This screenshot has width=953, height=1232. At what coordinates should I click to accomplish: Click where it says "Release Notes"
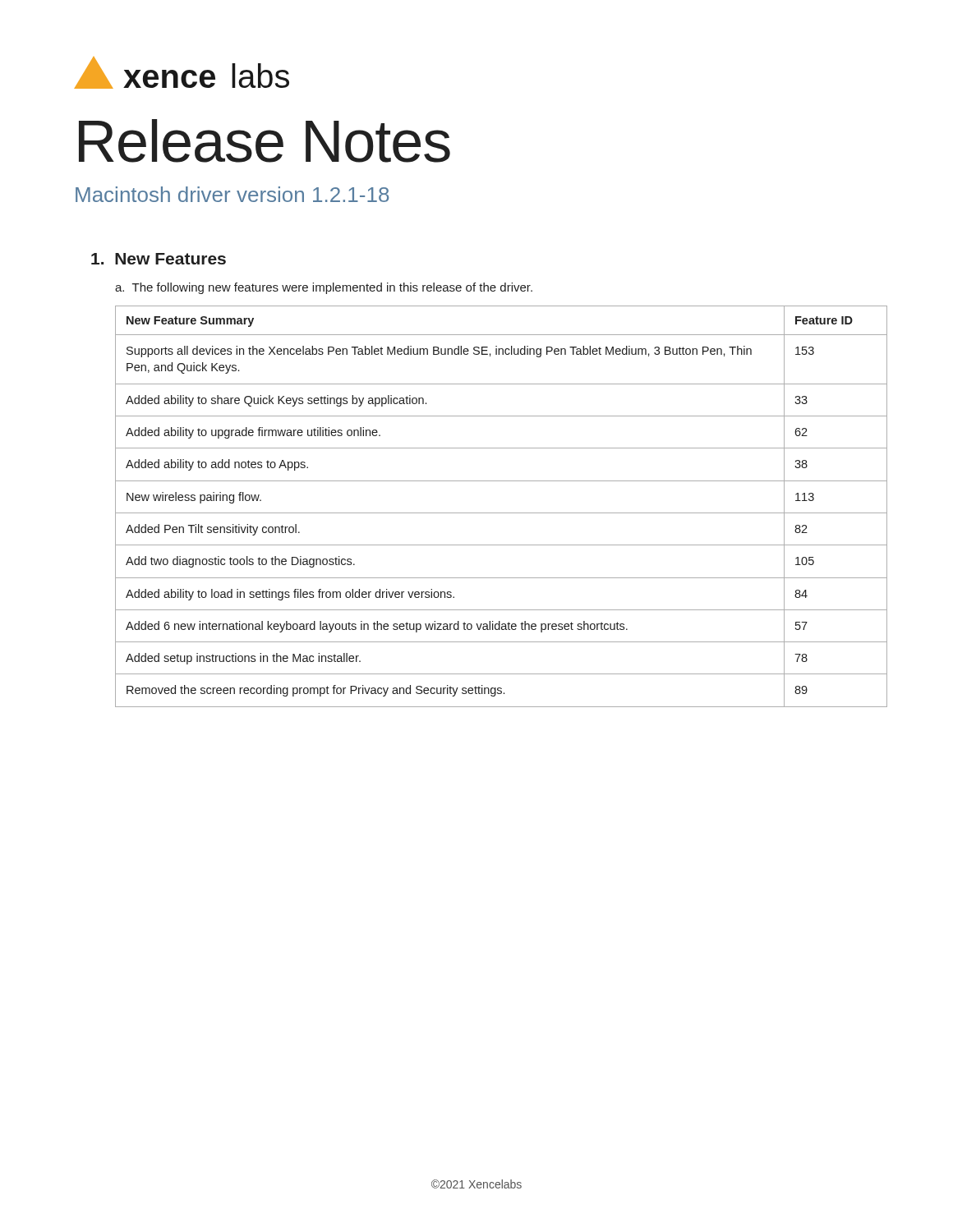click(x=263, y=142)
